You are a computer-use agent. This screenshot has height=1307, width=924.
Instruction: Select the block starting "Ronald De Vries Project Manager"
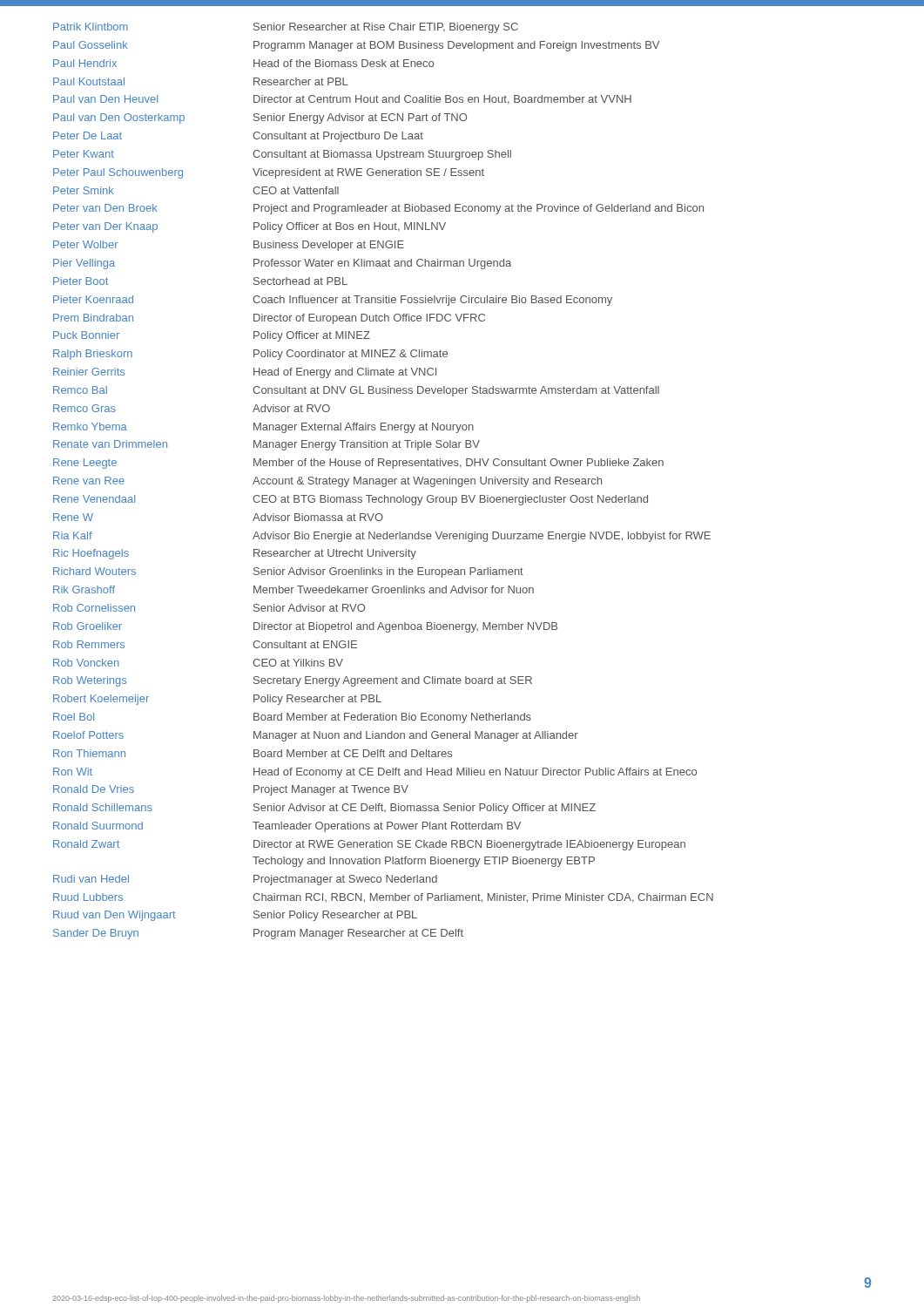click(x=97, y=792)
